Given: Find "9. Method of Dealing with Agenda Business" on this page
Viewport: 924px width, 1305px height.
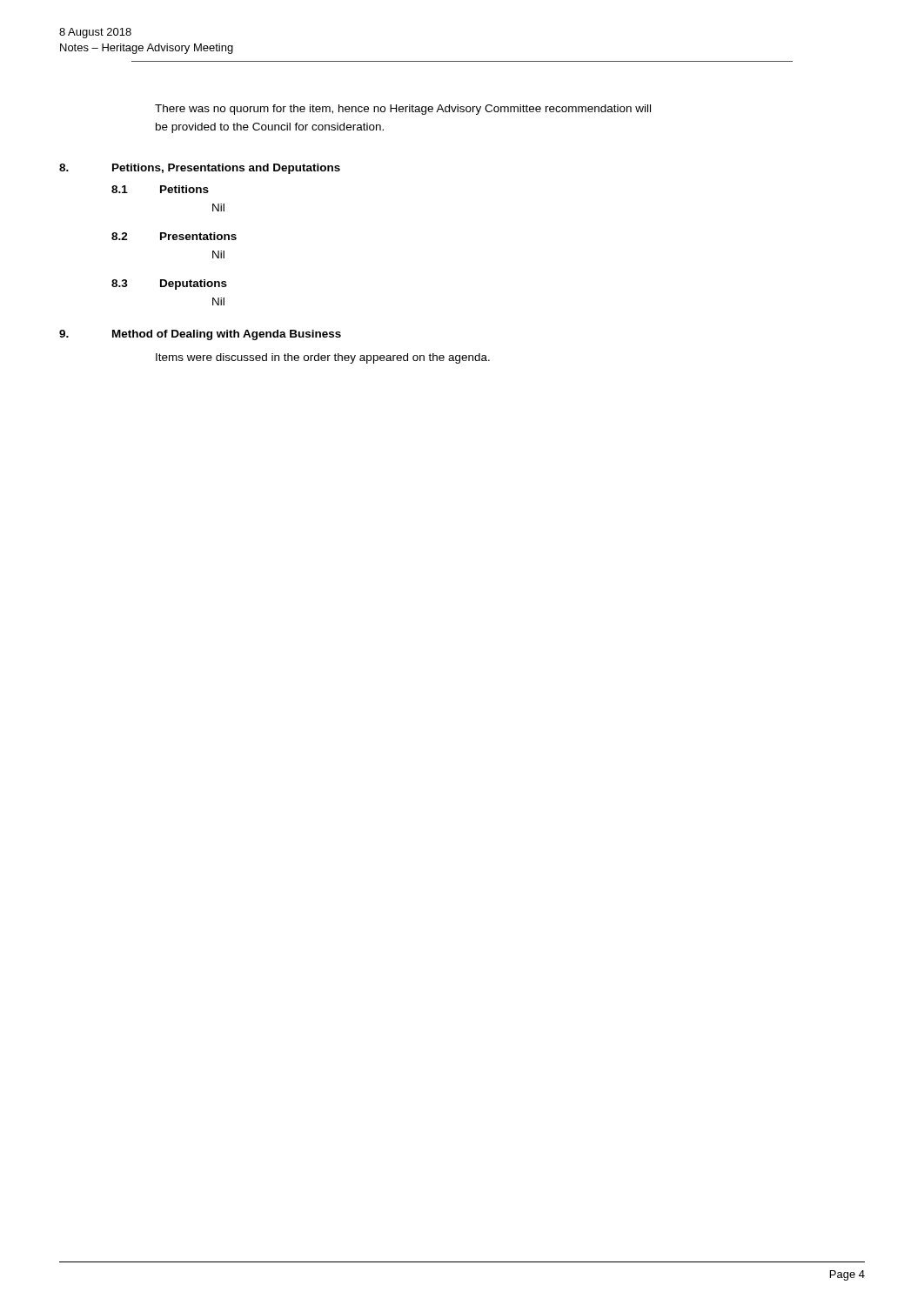Looking at the screenshot, I should tap(200, 334).
